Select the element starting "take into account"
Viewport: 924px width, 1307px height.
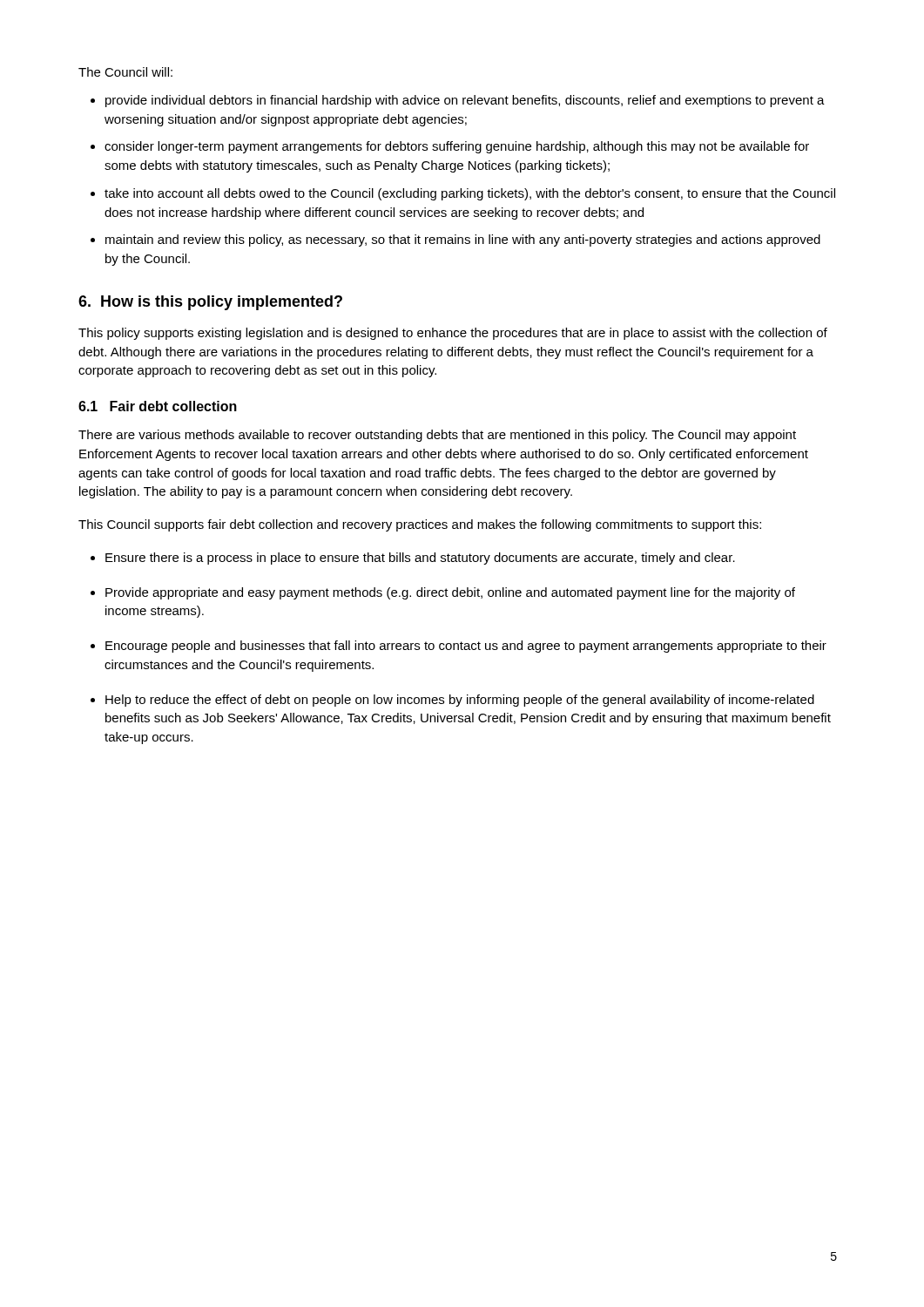(x=470, y=202)
